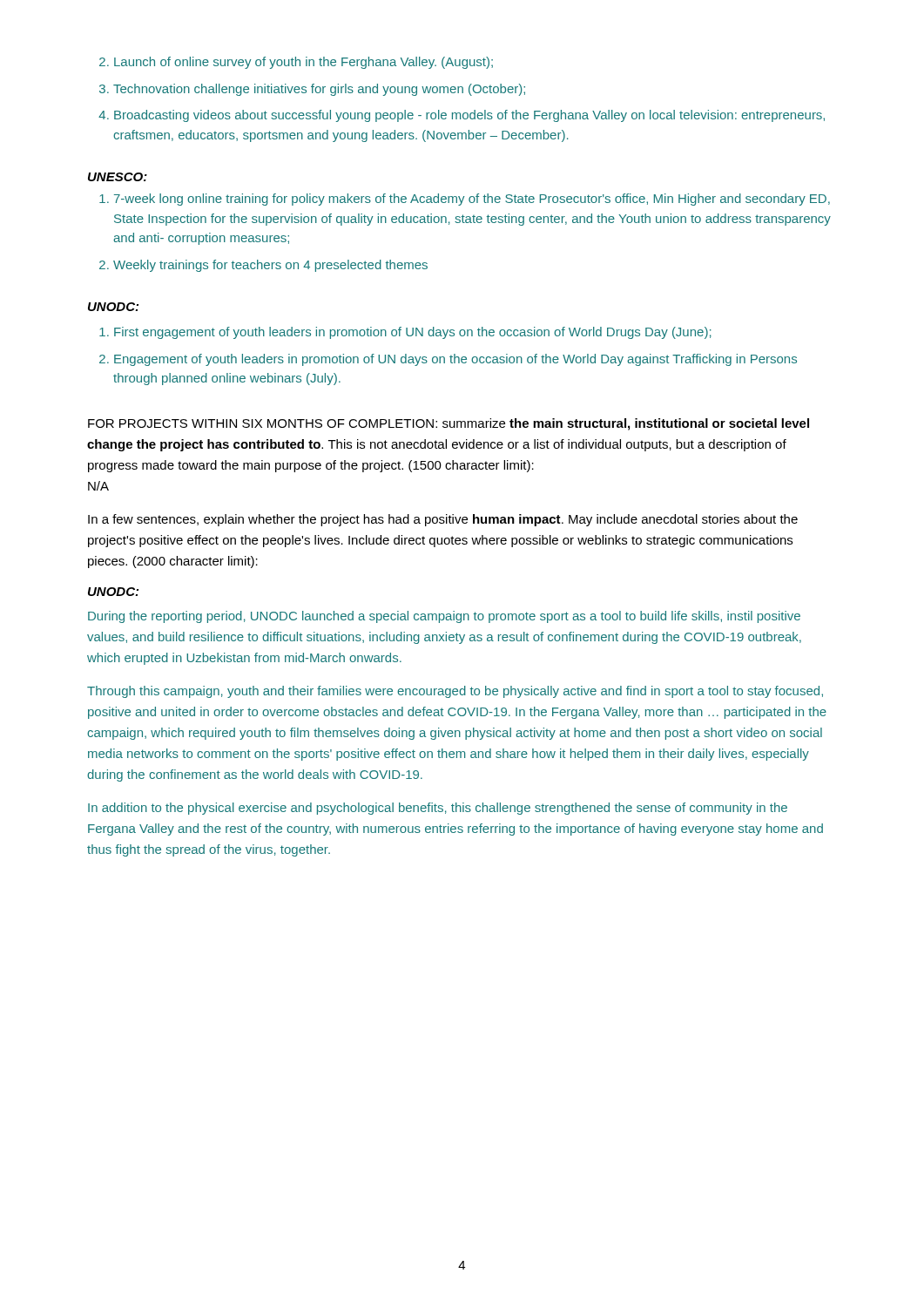This screenshot has height=1307, width=924.
Task: Click on the text block that reads "Through this campaign, youth and their"
Action: (457, 732)
